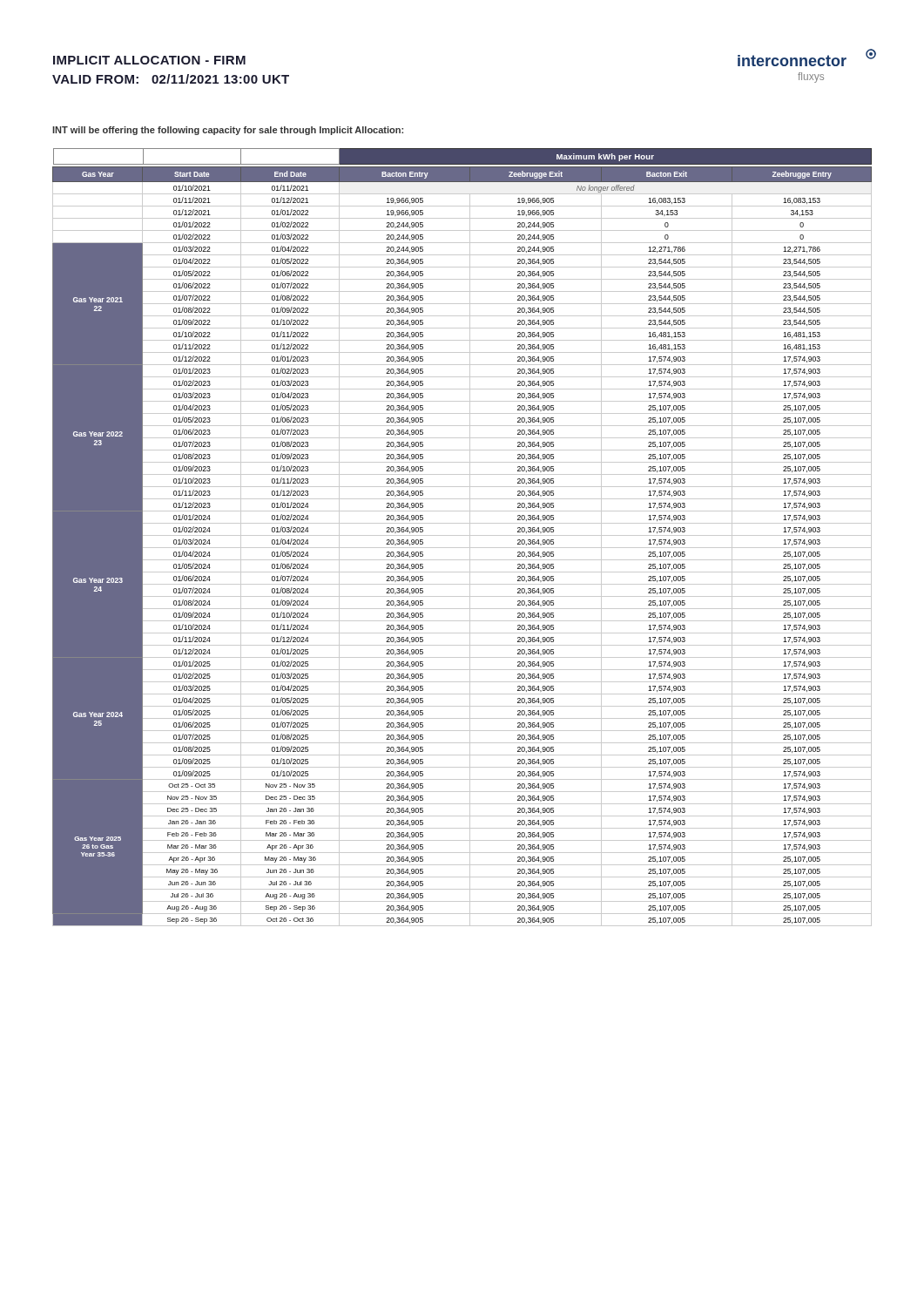Locate the logo

coord(806,68)
